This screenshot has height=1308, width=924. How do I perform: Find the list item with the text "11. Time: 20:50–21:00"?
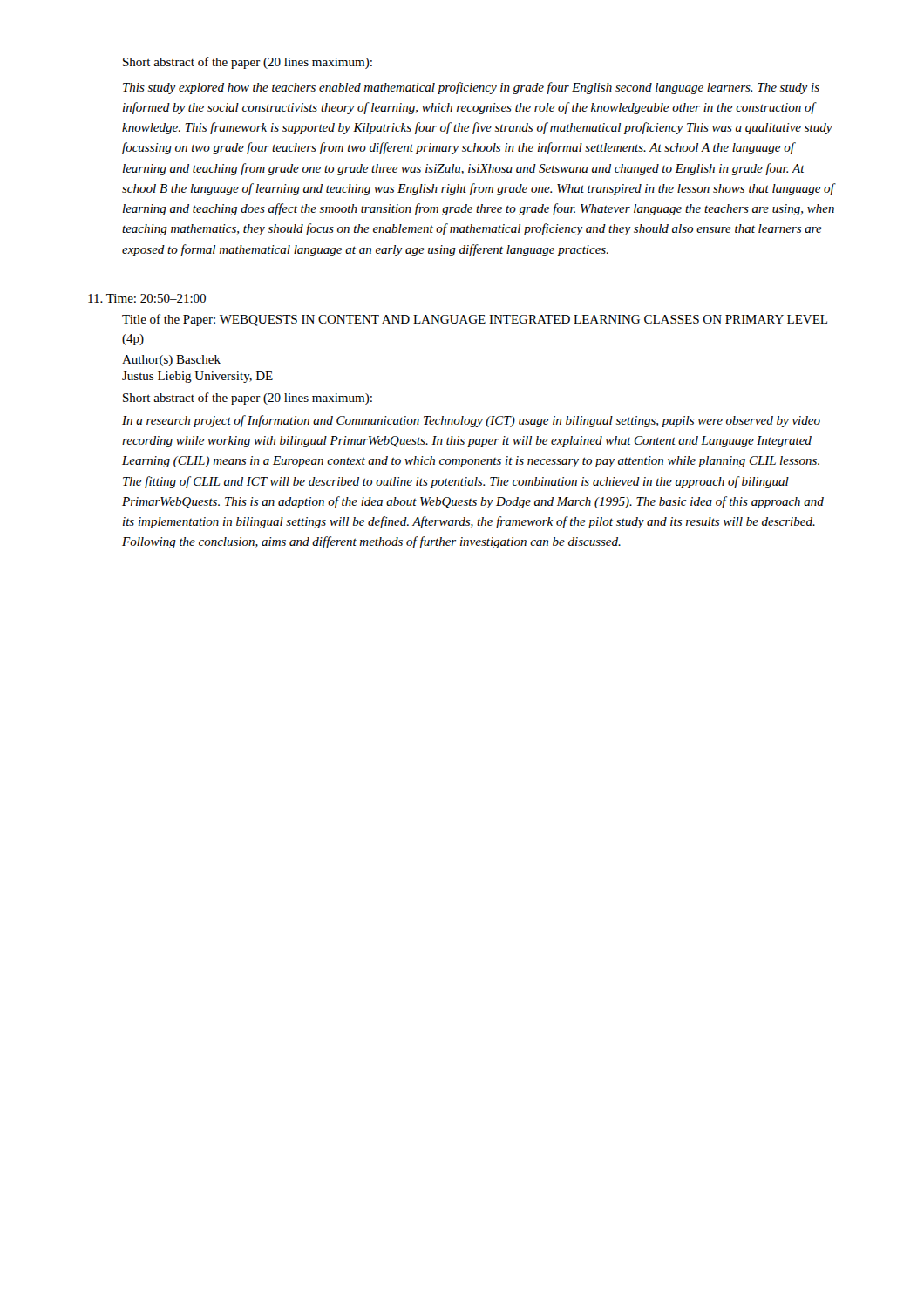(x=147, y=298)
